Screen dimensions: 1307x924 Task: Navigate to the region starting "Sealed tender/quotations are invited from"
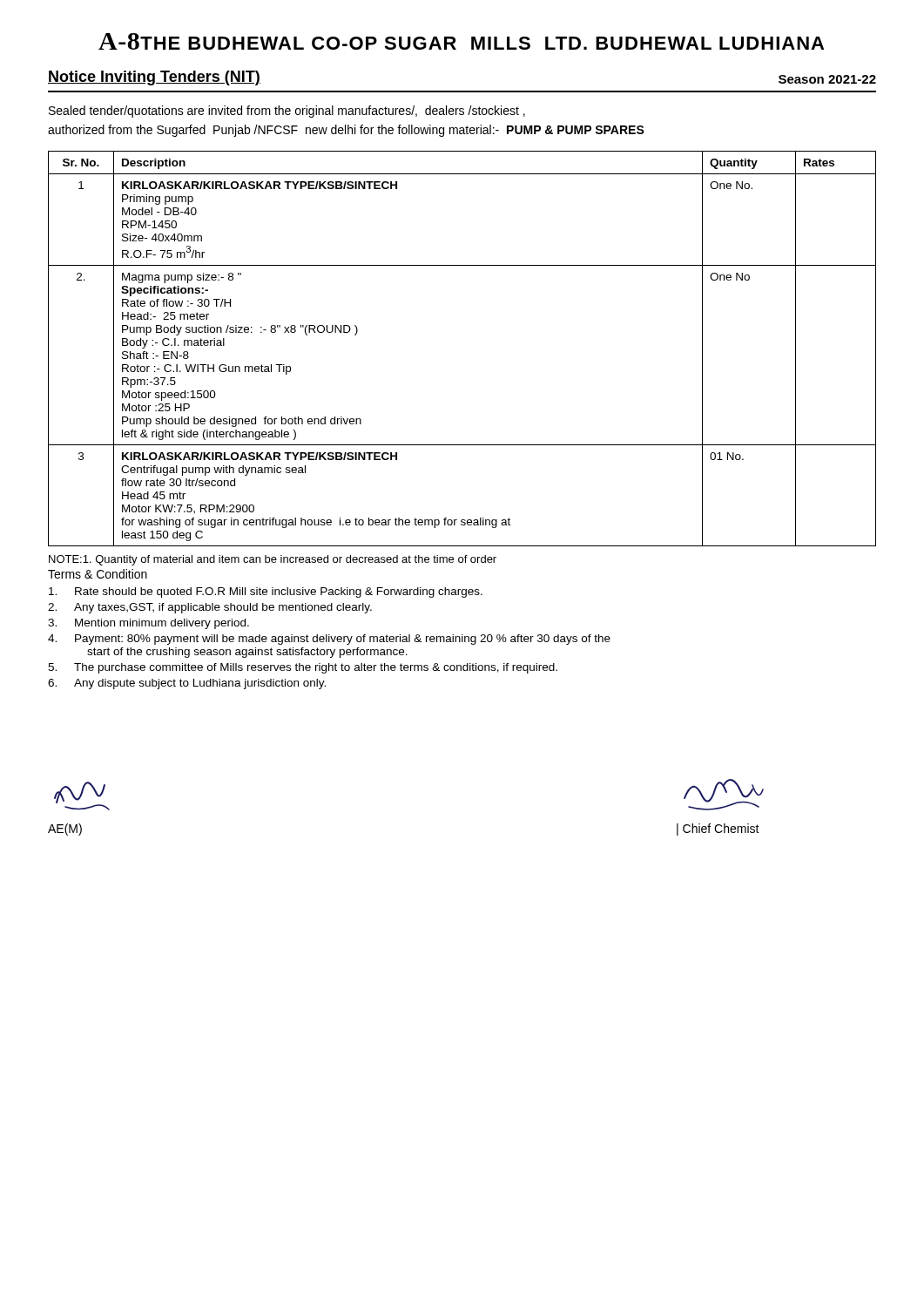point(346,120)
